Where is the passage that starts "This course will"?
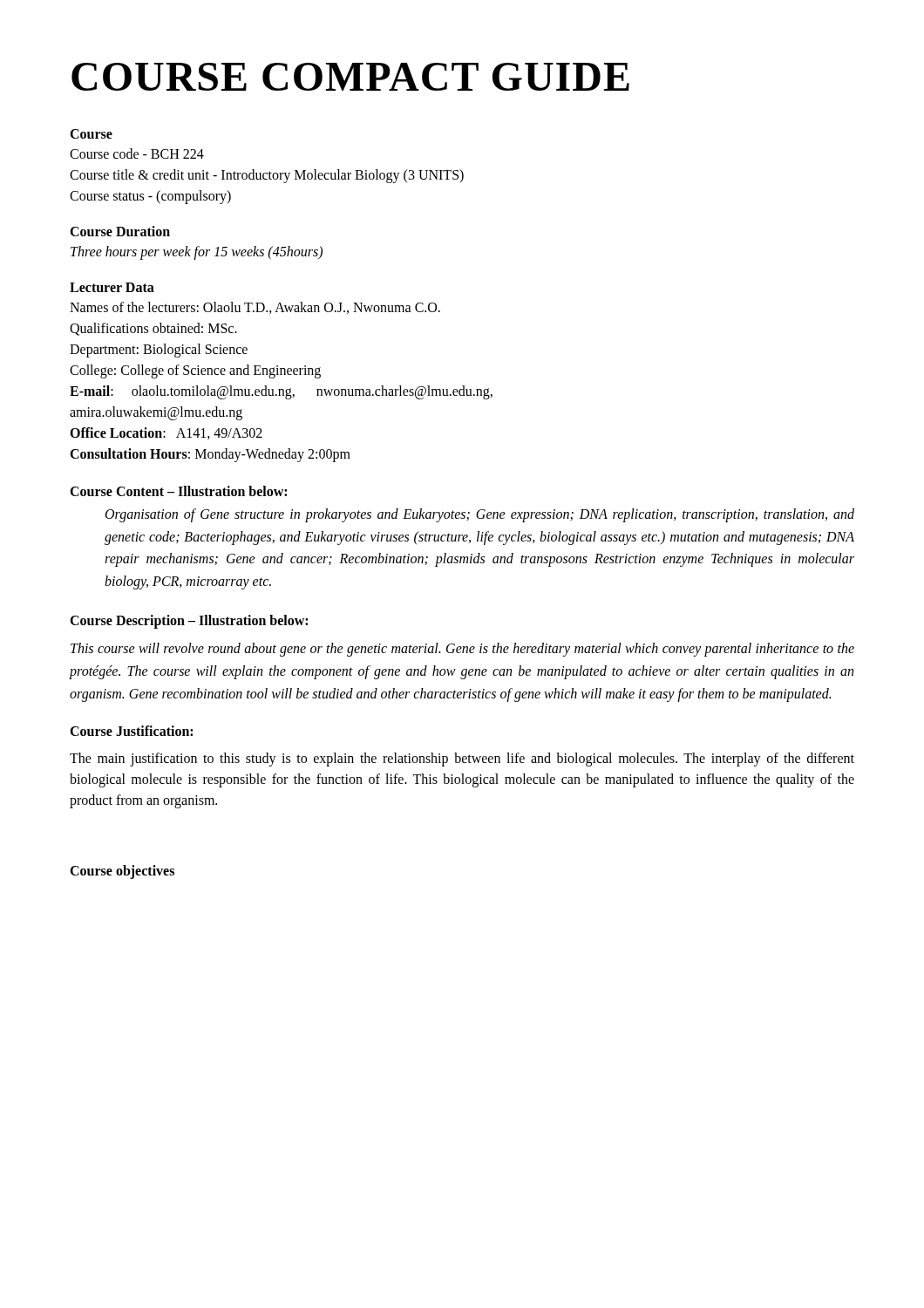Viewport: 924px width, 1308px height. [462, 671]
